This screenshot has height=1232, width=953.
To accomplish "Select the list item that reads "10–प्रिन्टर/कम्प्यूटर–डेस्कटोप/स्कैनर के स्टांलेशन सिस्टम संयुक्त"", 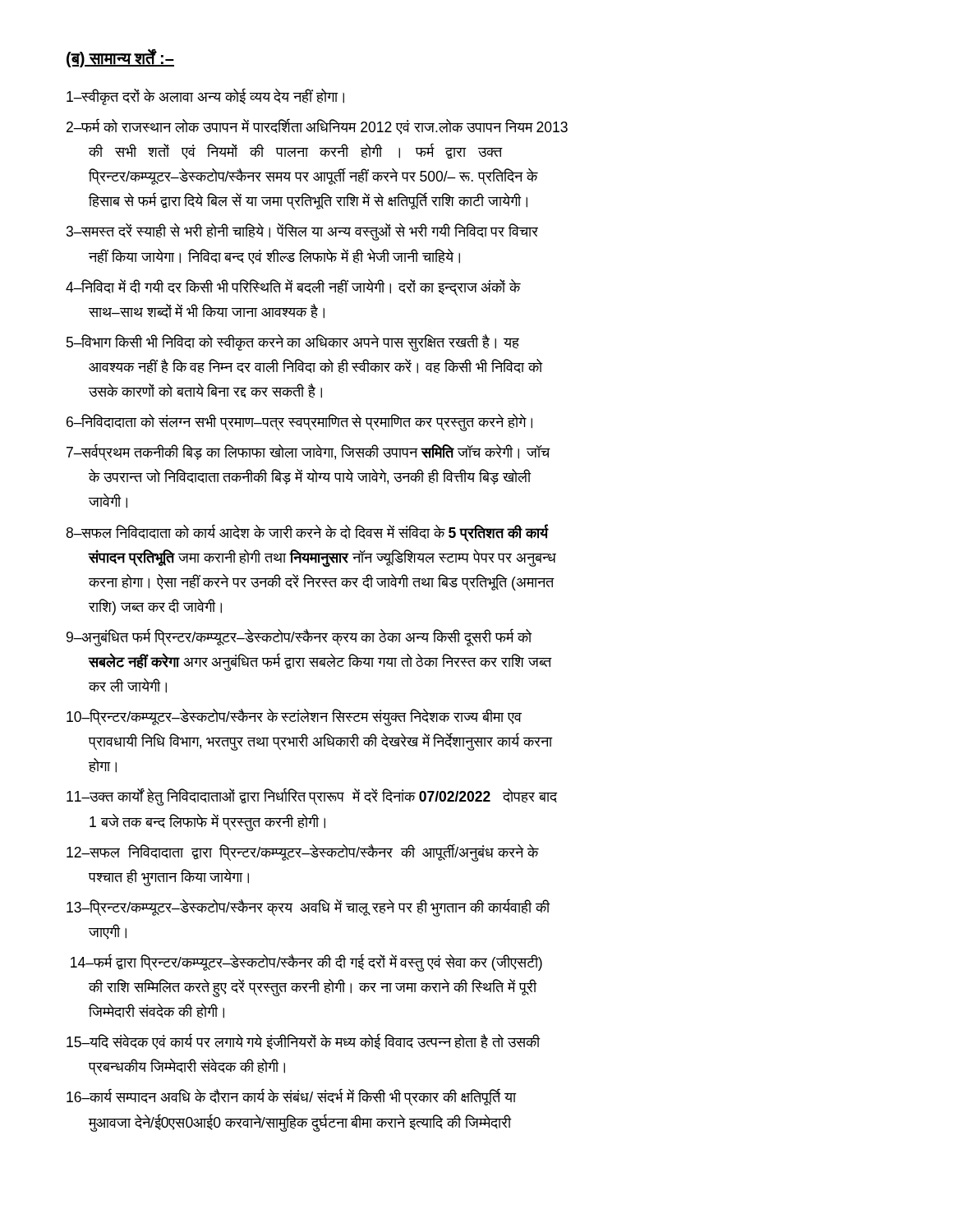I will [476, 744].
